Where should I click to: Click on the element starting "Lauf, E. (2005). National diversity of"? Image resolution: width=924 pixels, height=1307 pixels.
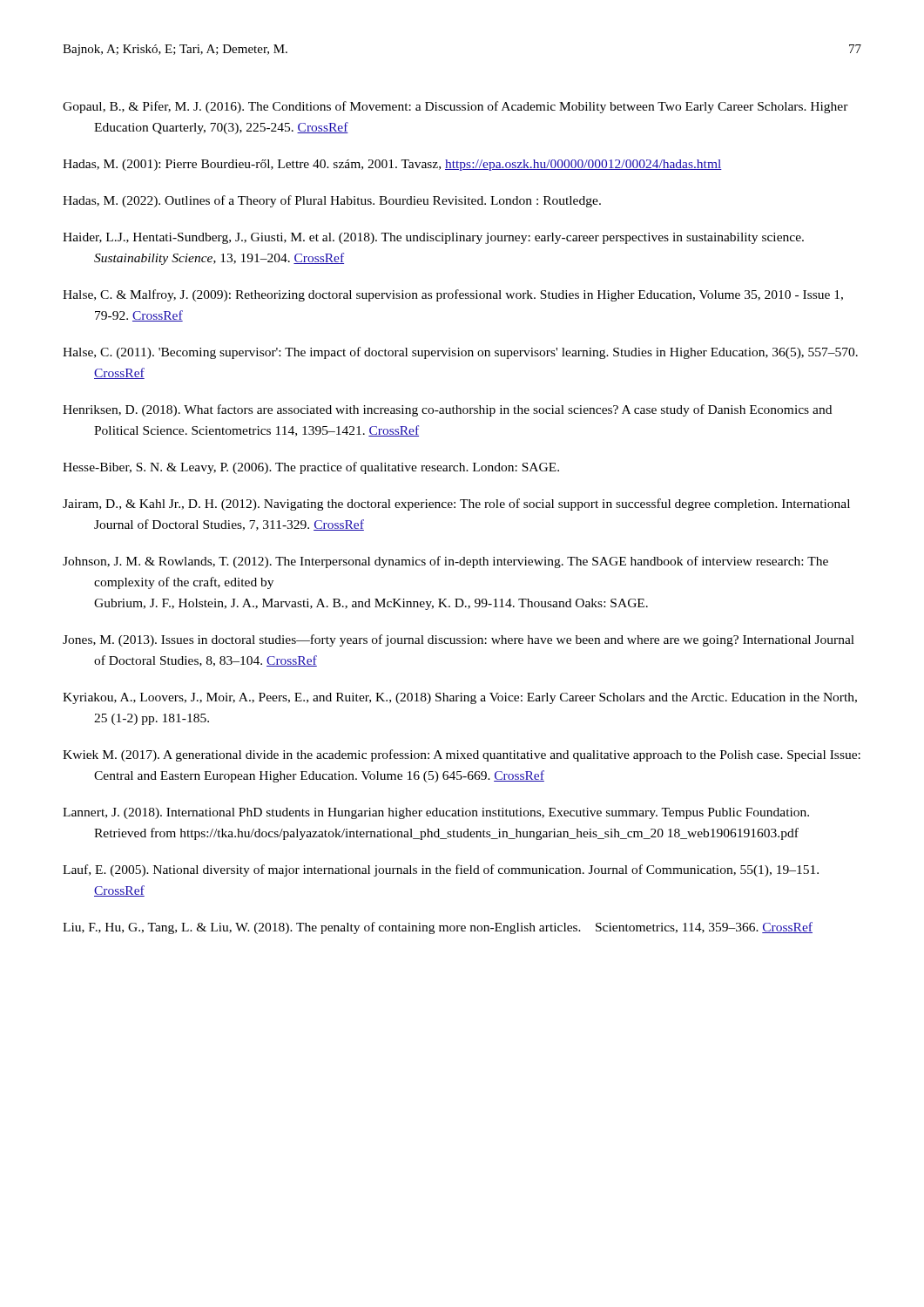tap(462, 880)
